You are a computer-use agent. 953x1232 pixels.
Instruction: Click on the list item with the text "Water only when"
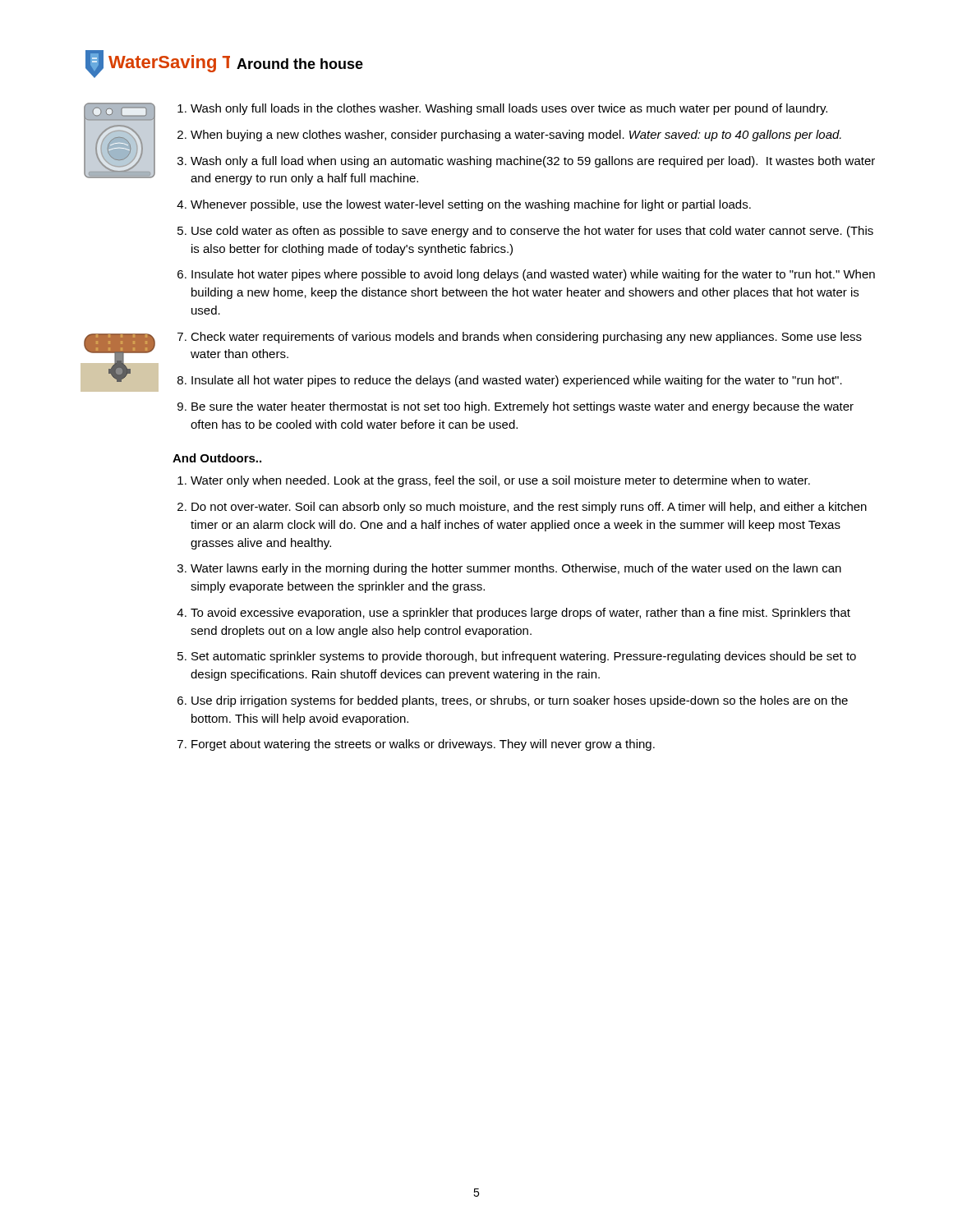535,481
